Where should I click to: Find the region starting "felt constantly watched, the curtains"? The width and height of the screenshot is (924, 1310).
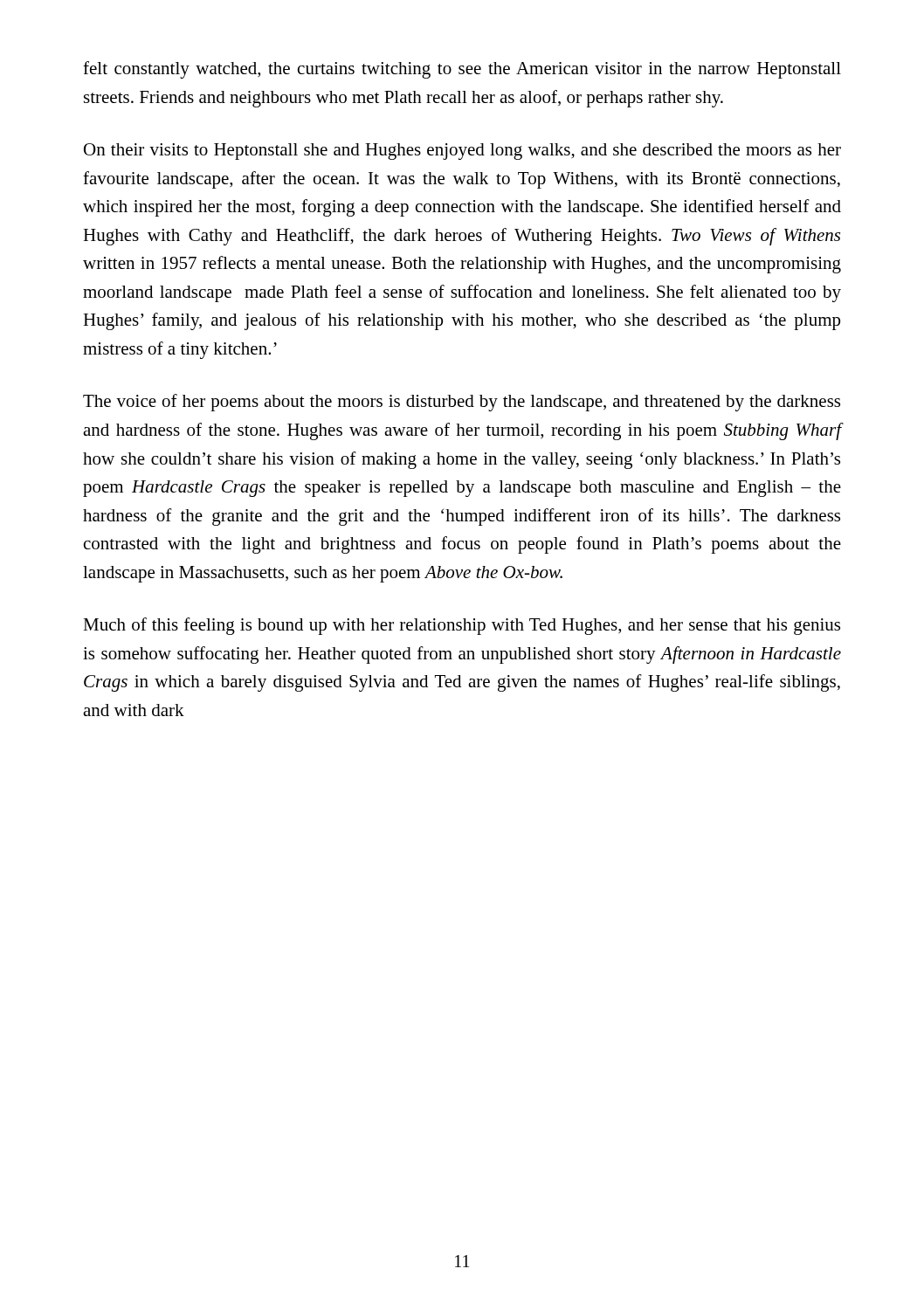pos(462,82)
